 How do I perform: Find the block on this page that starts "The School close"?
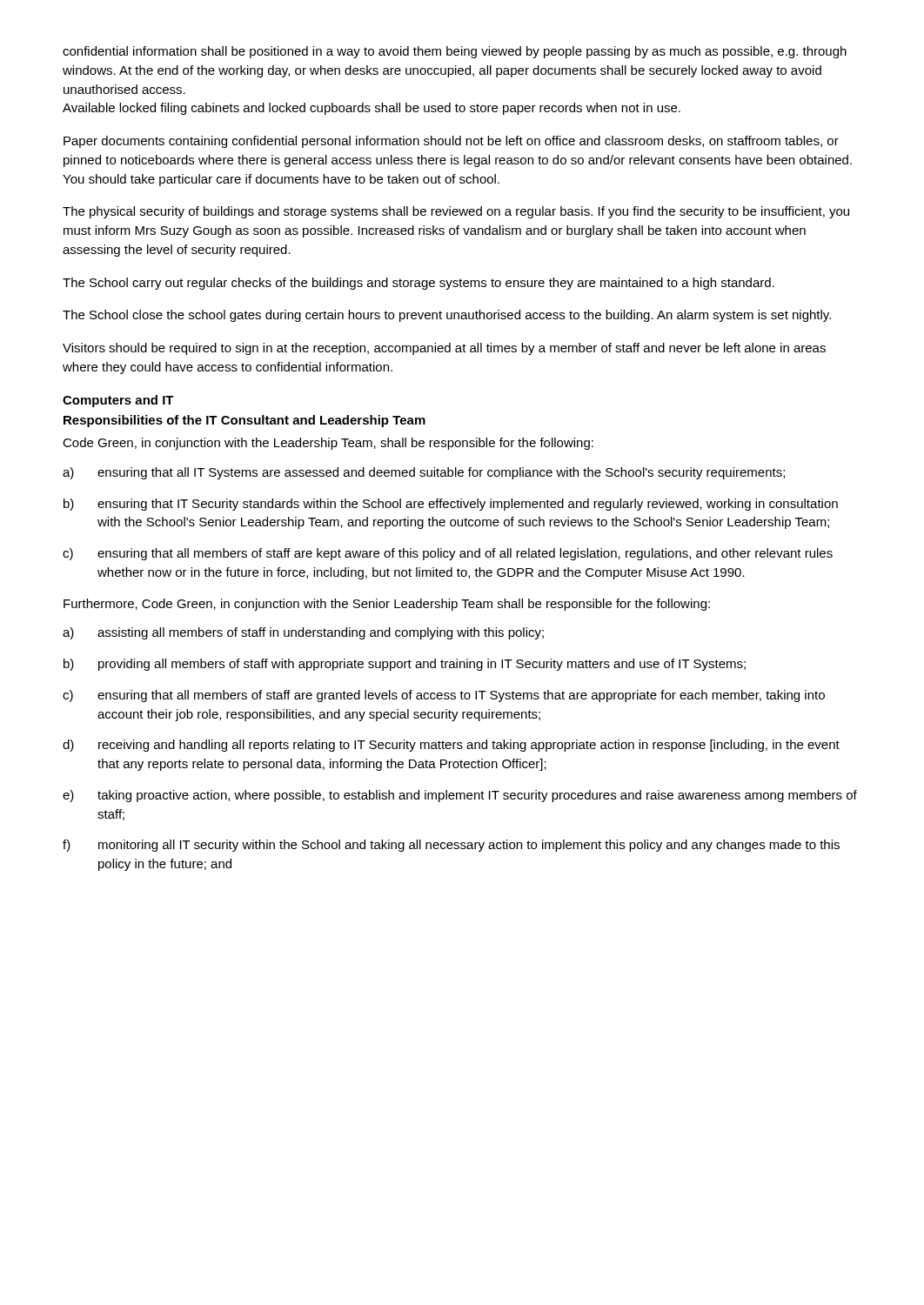(447, 315)
